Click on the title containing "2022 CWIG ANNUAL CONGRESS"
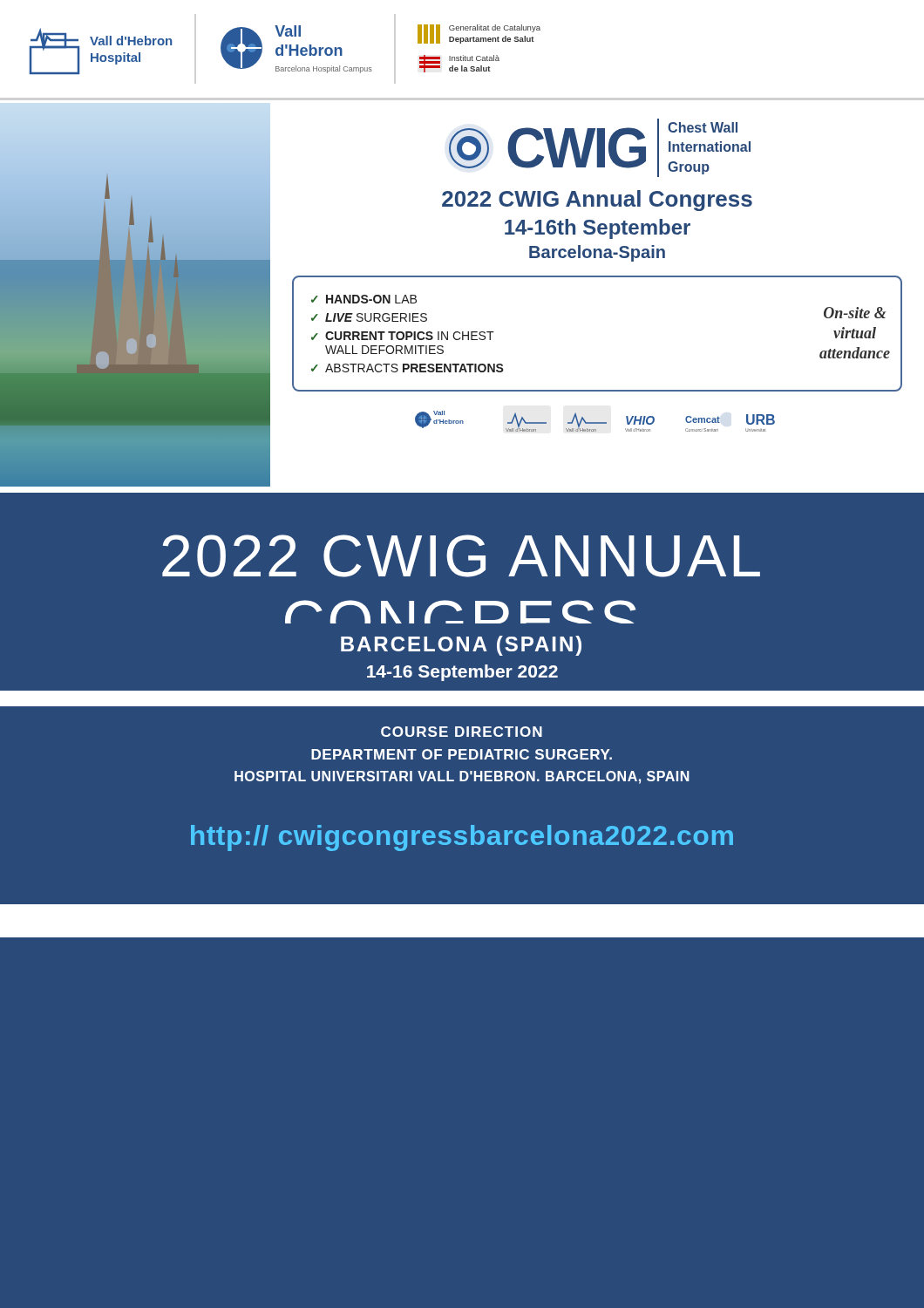The image size is (924, 1308). click(462, 588)
